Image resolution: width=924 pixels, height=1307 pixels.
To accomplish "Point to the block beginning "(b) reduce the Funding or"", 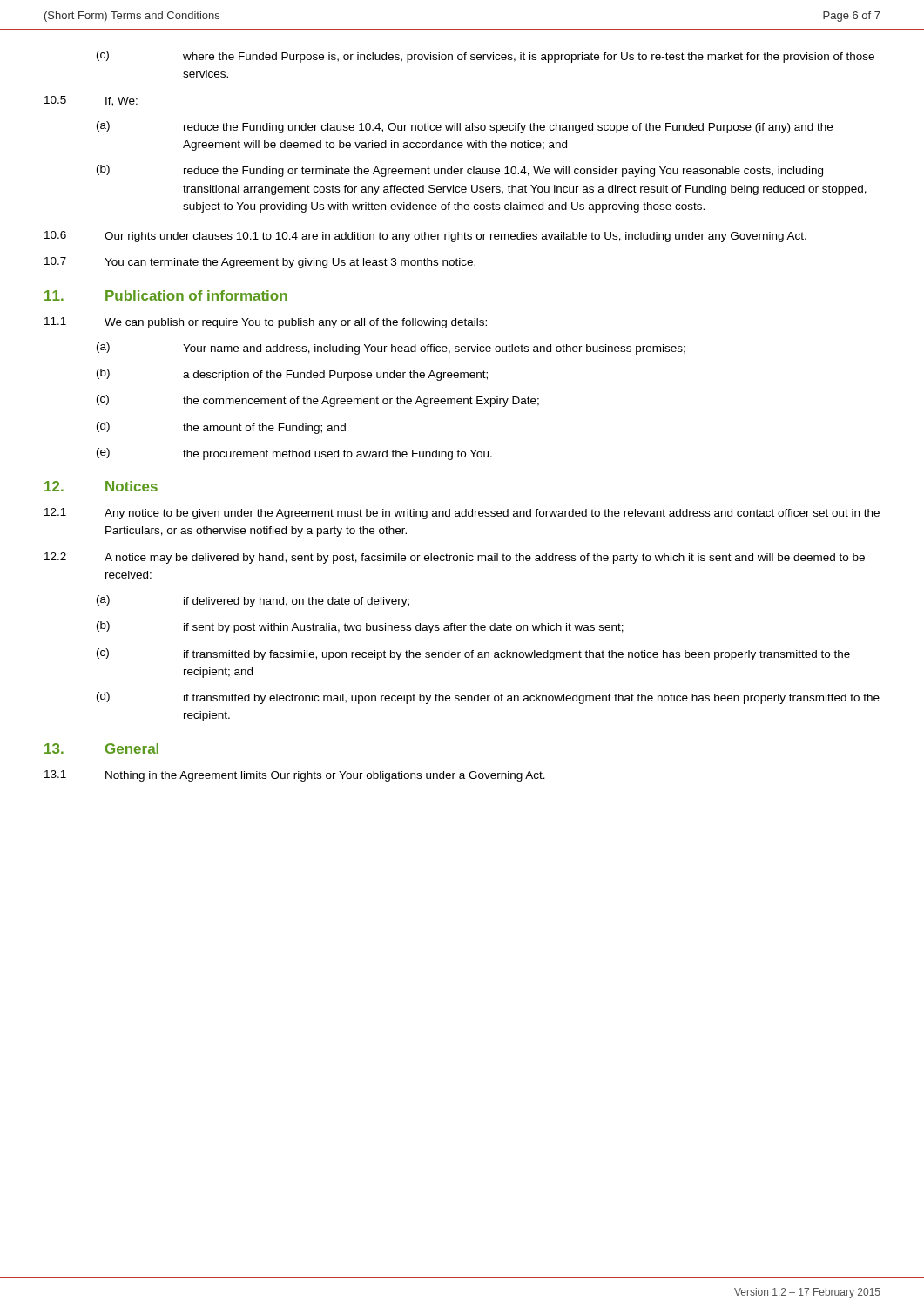I will [462, 189].
